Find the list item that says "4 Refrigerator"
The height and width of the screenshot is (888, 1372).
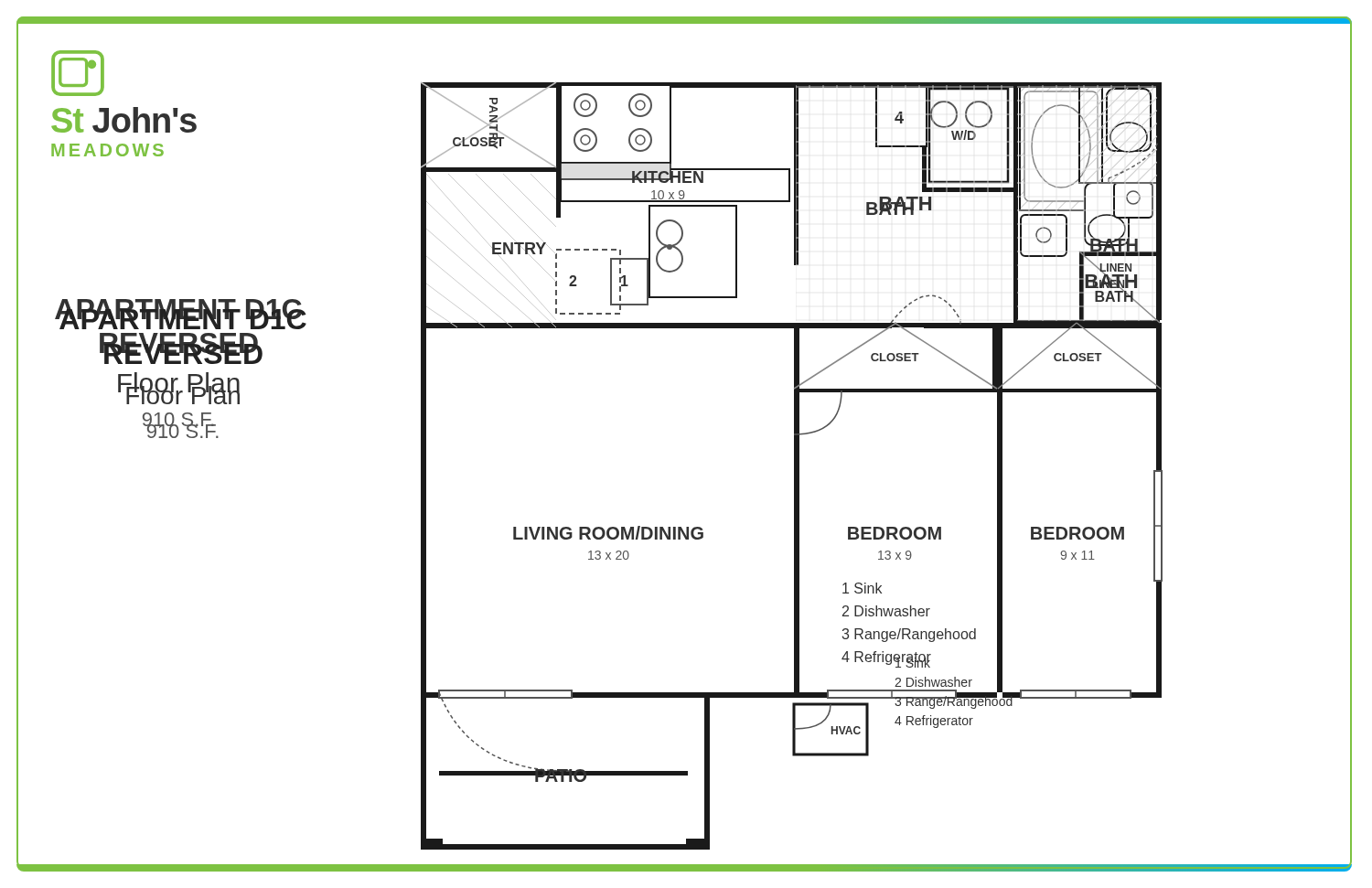886,657
